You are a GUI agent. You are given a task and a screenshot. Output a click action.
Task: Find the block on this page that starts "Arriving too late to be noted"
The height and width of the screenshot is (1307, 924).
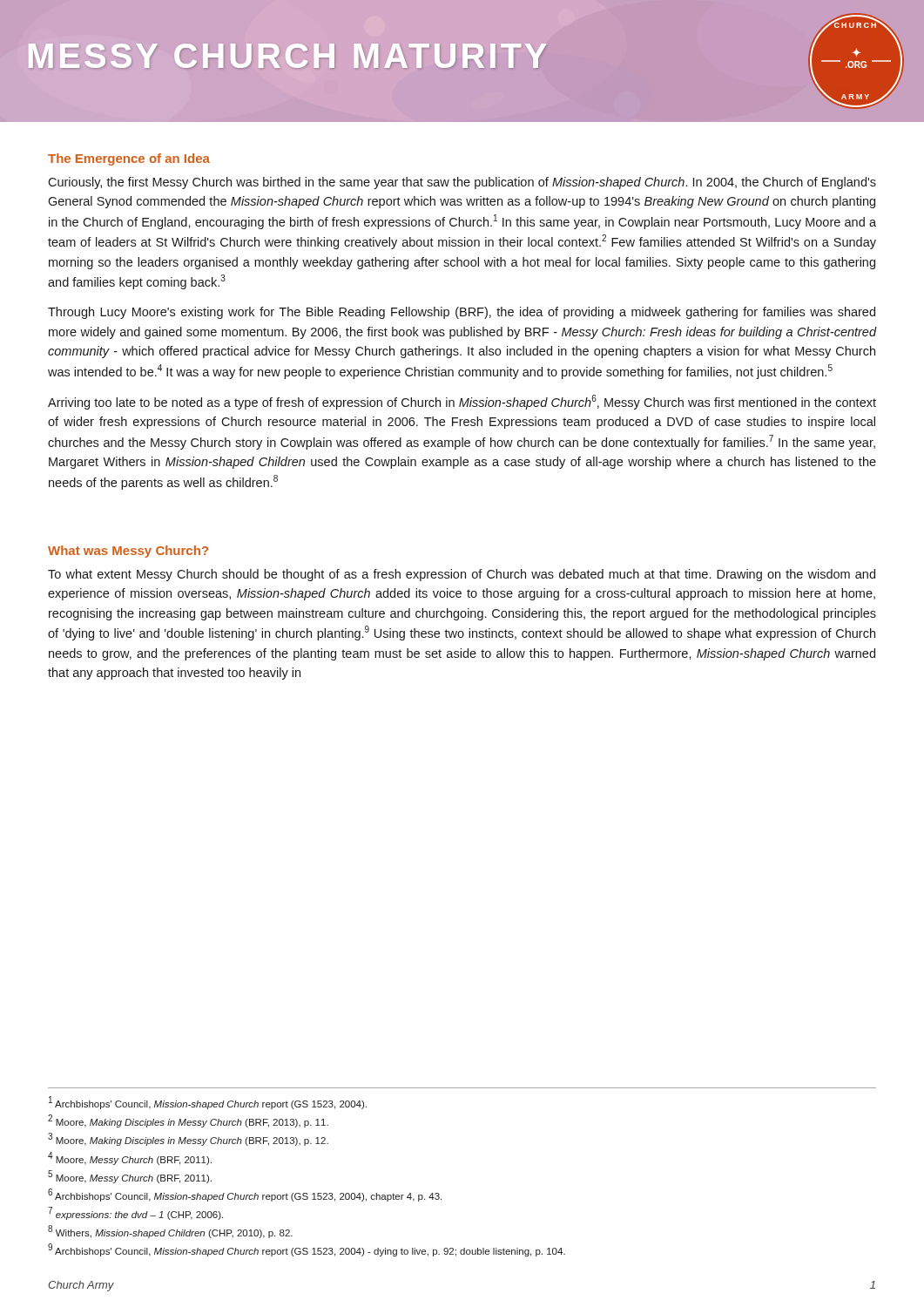pos(462,441)
